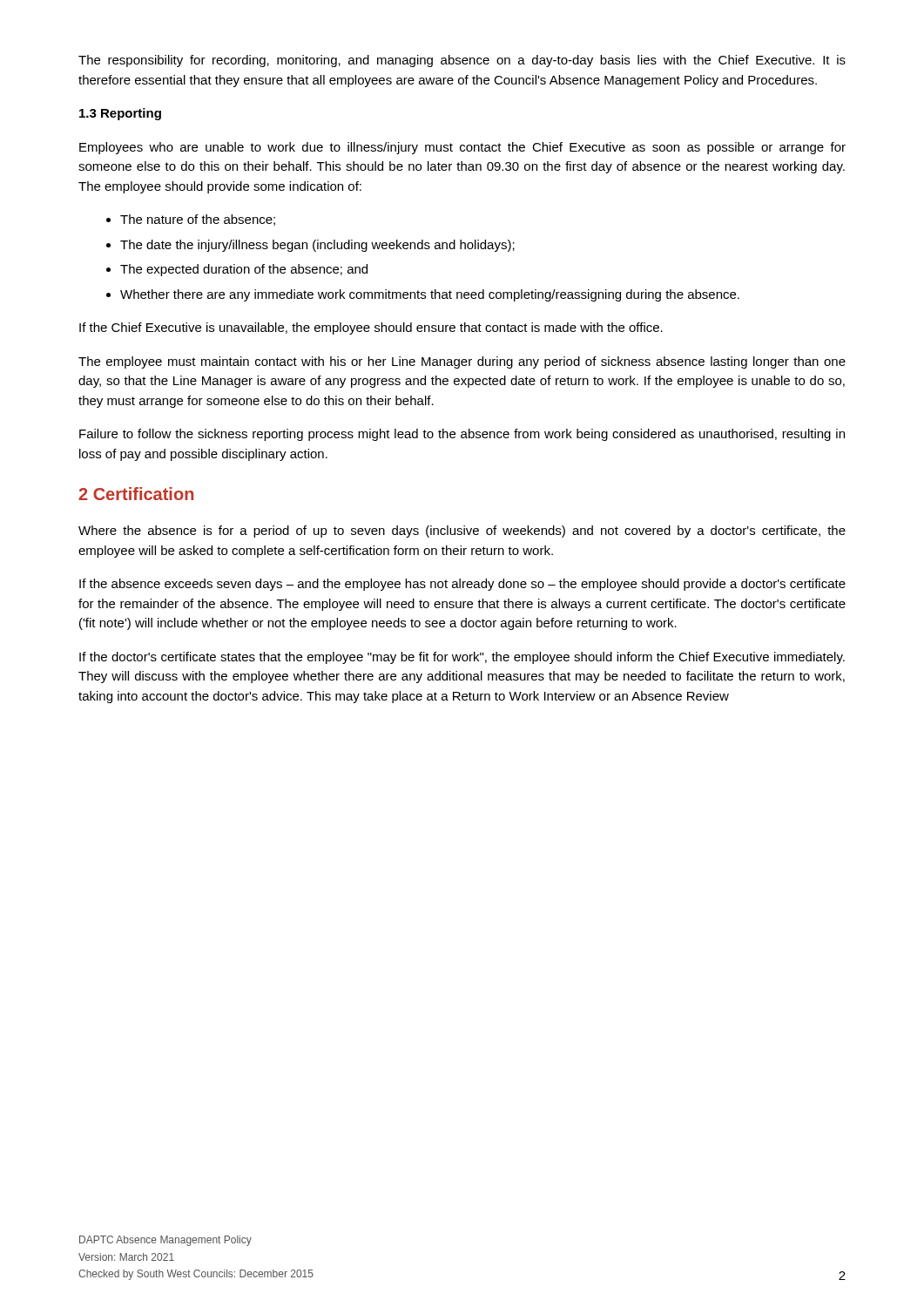
Task: Point to the text block starting "The expected duration of the absence;"
Action: pos(244,269)
